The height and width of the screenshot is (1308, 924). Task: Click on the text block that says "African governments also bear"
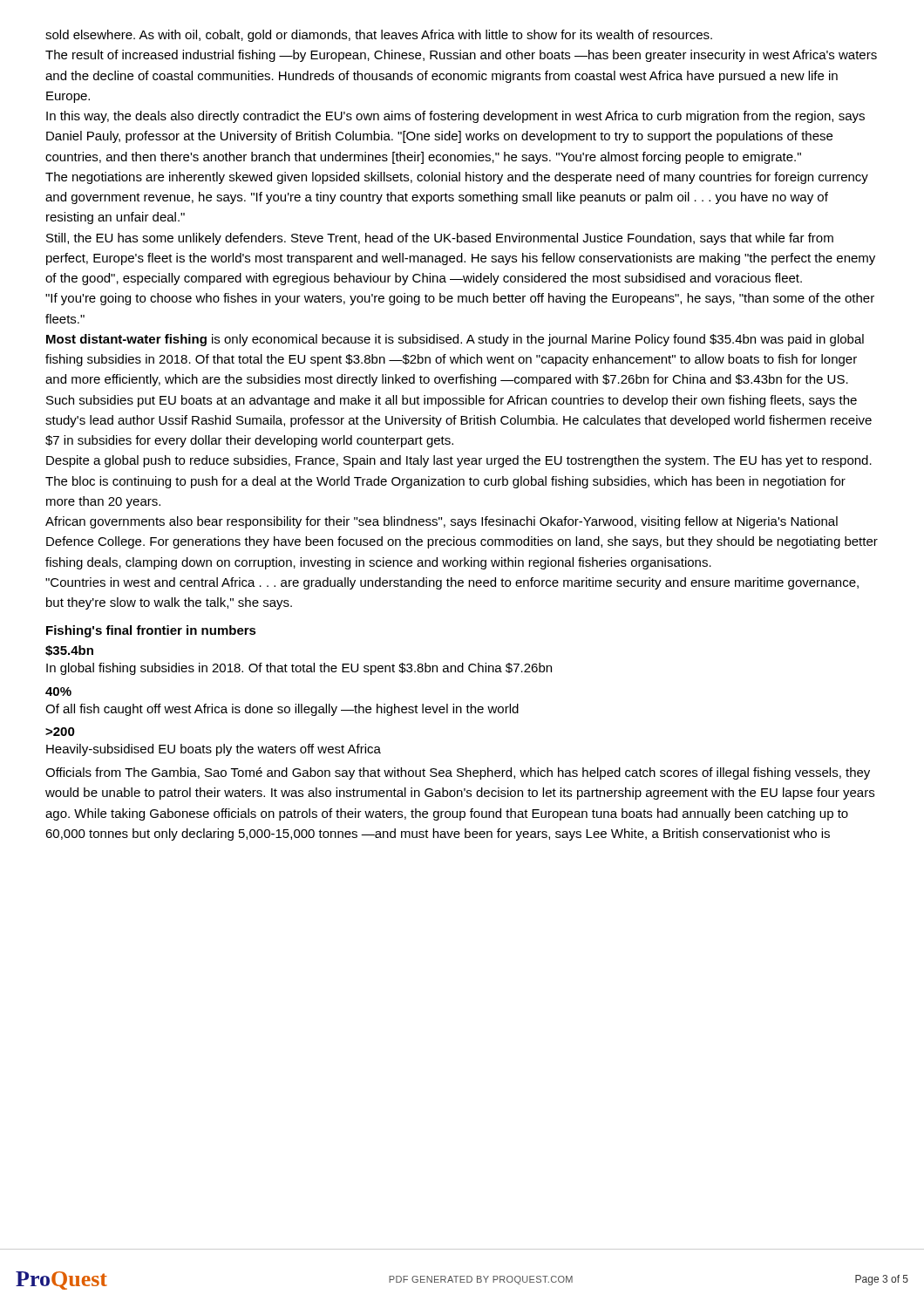pos(461,541)
